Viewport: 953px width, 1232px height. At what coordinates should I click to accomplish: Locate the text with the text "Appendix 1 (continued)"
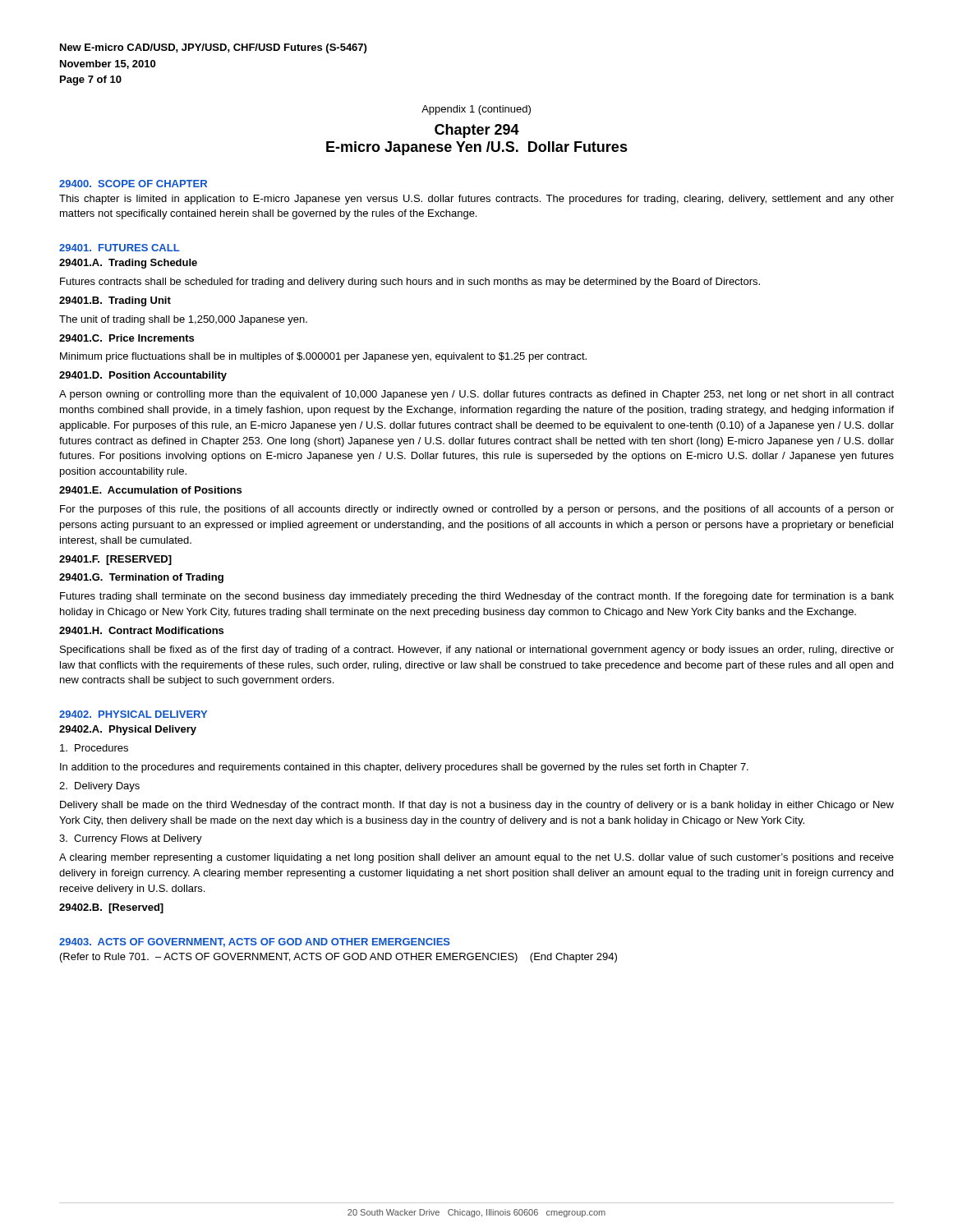point(476,108)
